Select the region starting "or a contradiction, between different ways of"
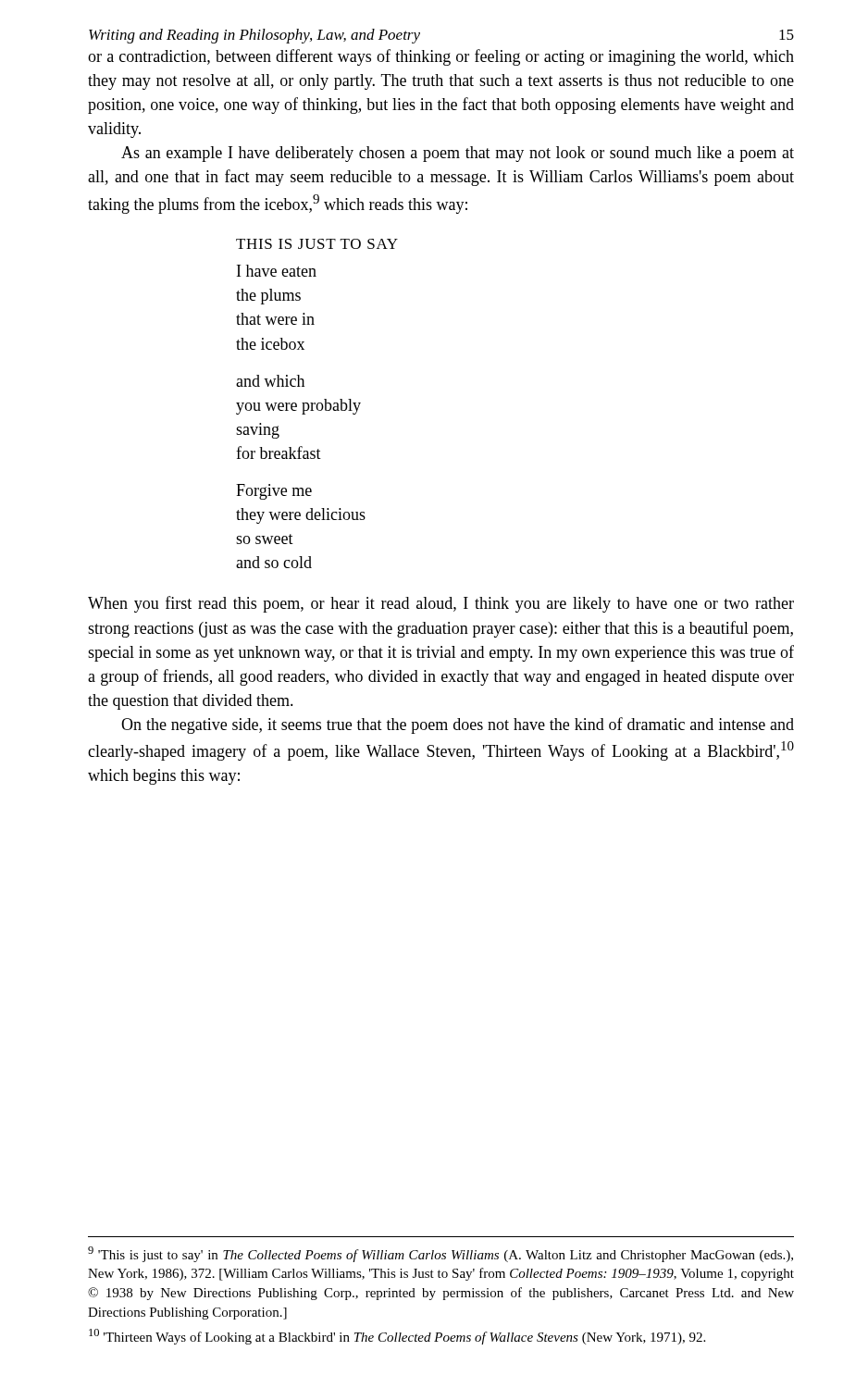 tap(441, 57)
